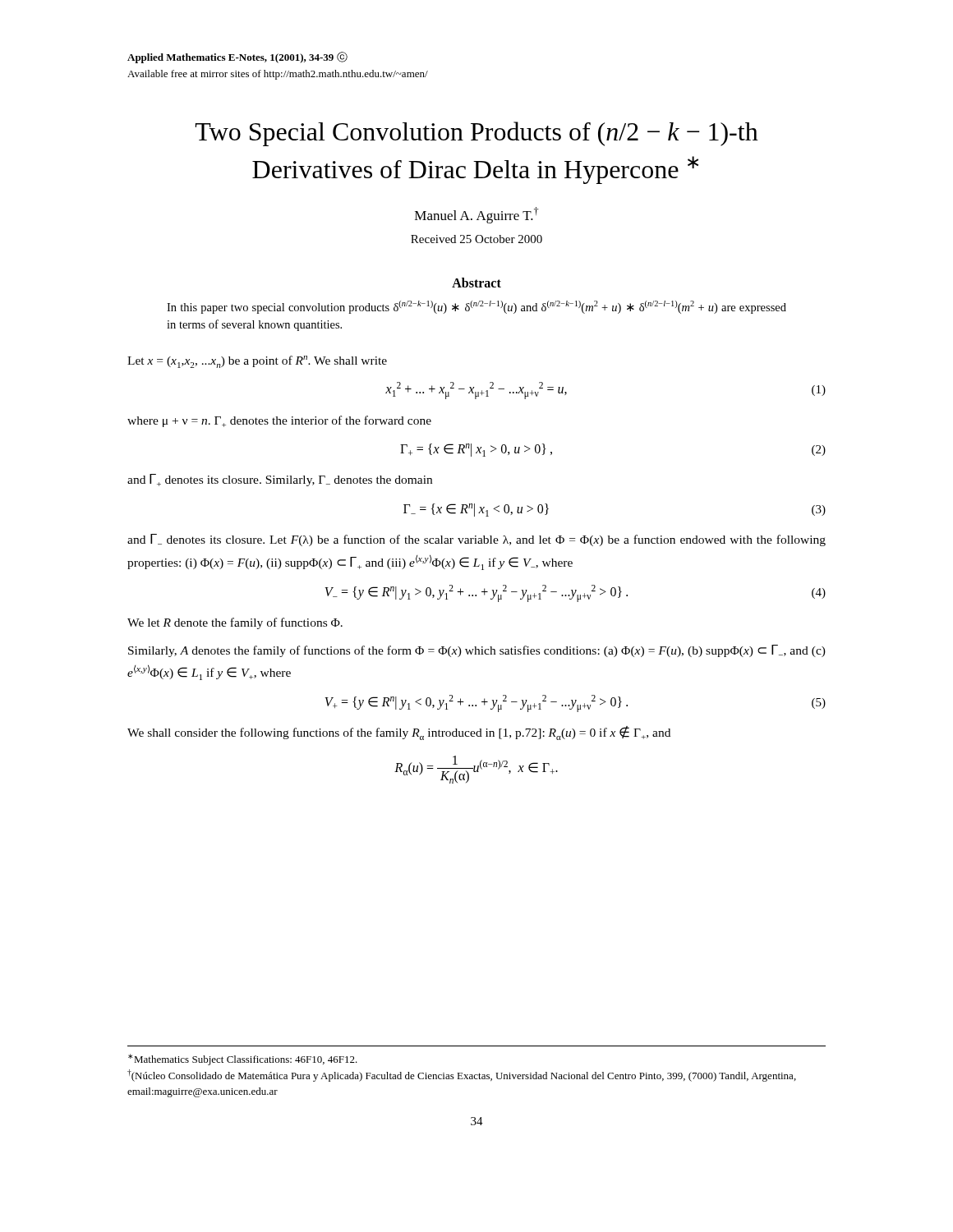Click the passage that begins "and Γ̄− denotes"
This screenshot has height=1232, width=953.
click(476, 552)
